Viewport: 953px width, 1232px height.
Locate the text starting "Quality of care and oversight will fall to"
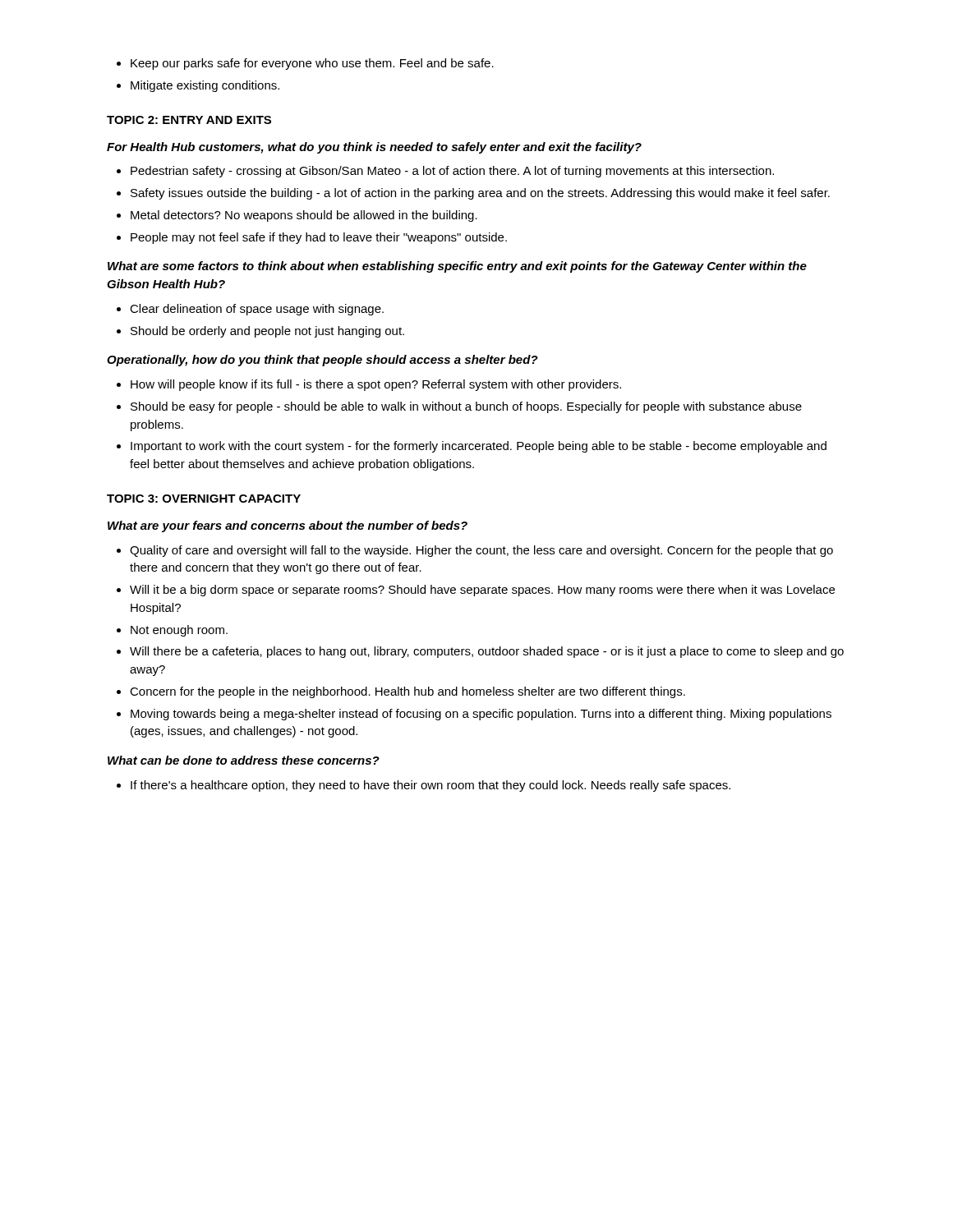(476, 640)
